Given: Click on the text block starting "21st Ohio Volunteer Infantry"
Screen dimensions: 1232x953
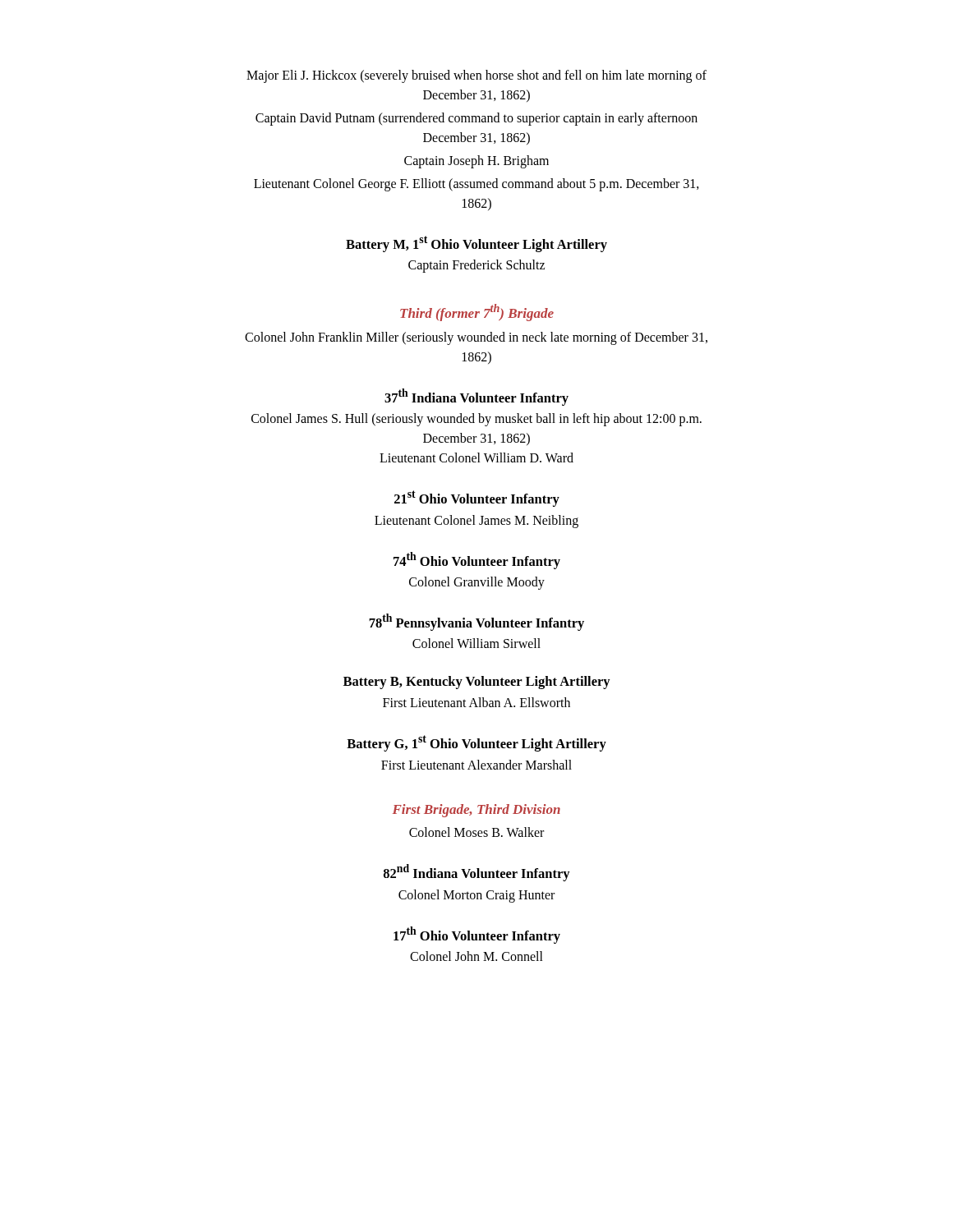Looking at the screenshot, I should click(476, 497).
